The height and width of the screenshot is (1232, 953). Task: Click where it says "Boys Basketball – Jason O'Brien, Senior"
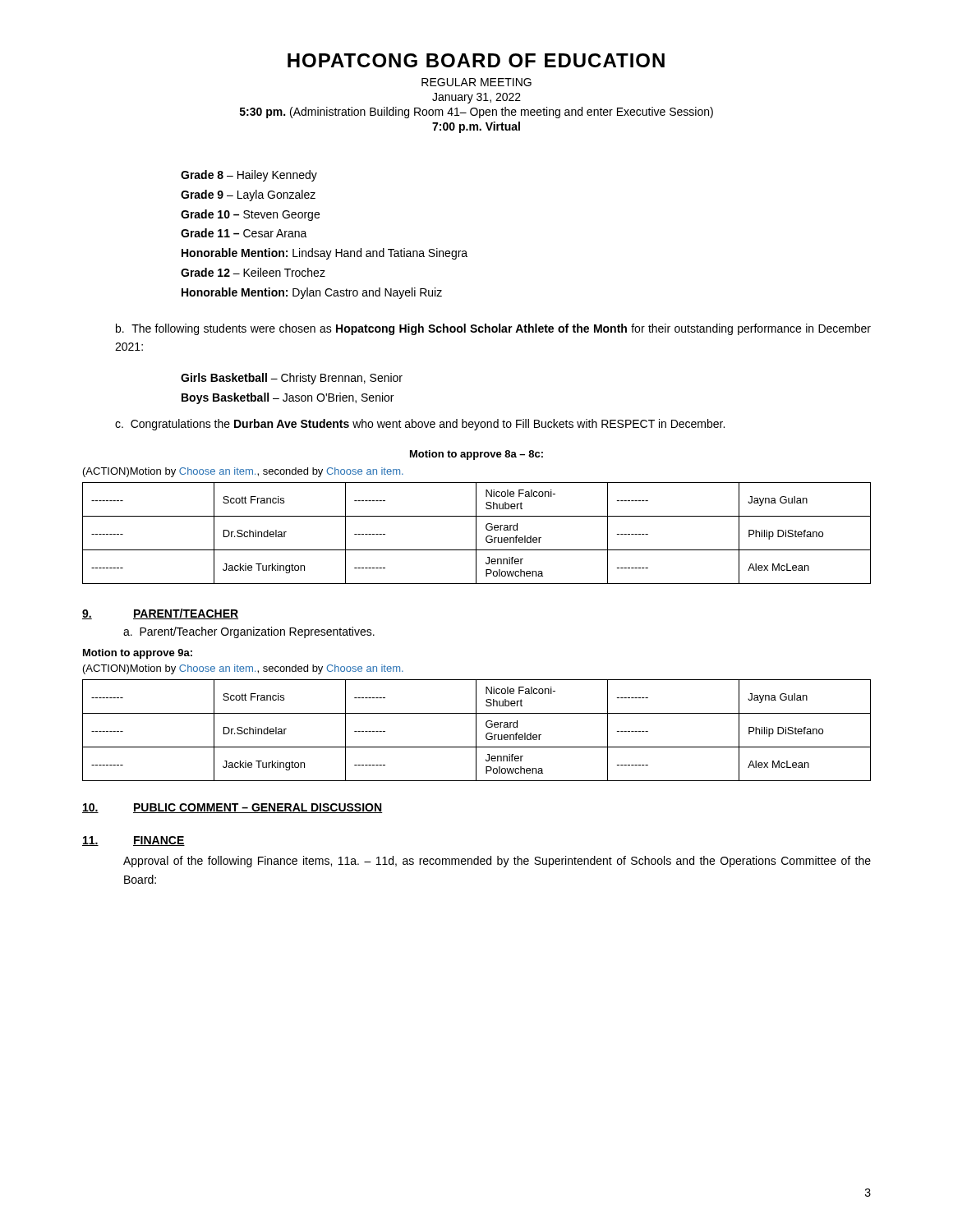coord(287,398)
